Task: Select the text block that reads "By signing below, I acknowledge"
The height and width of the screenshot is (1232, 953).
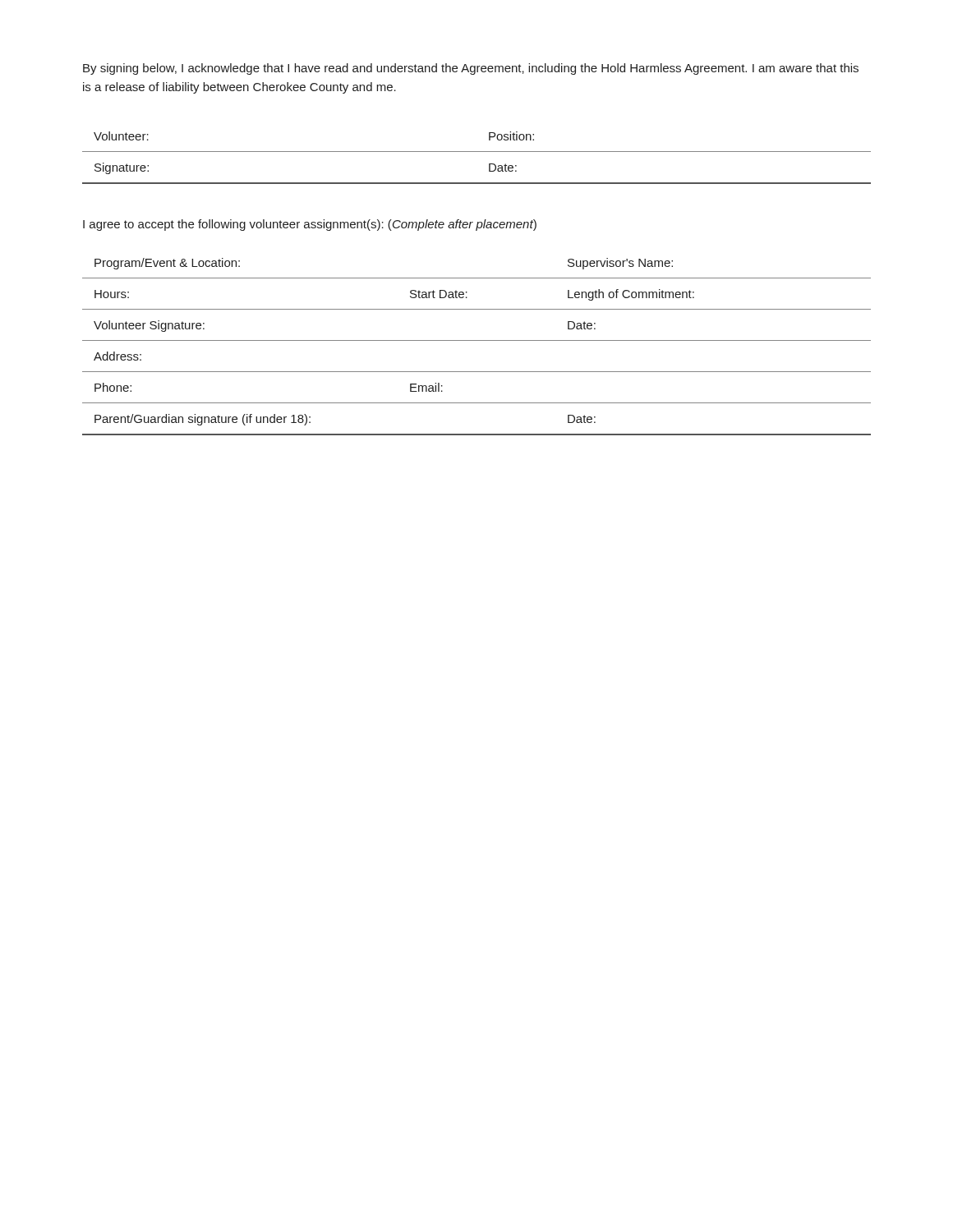Action: point(471,77)
